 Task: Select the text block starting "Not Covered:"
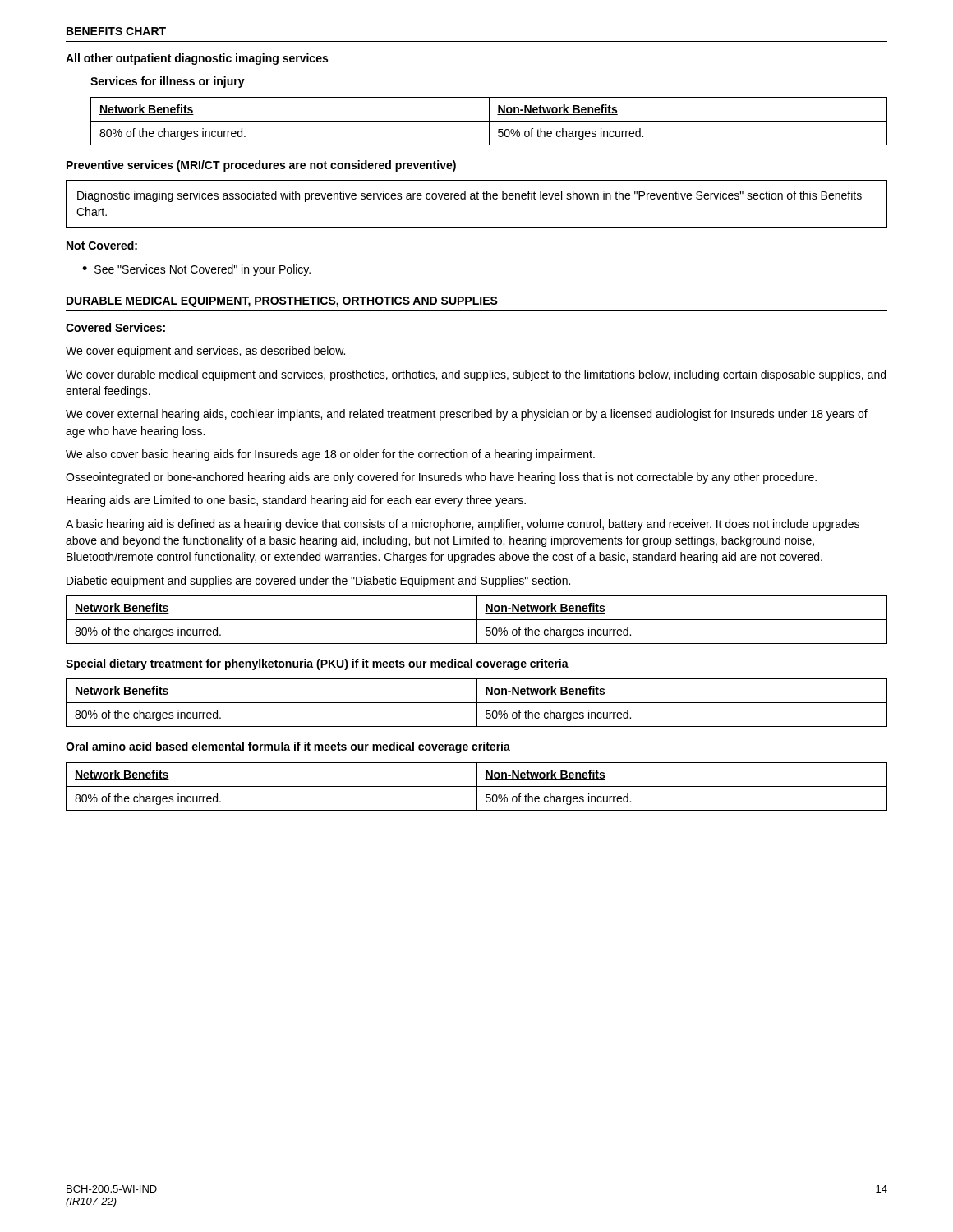coord(102,246)
